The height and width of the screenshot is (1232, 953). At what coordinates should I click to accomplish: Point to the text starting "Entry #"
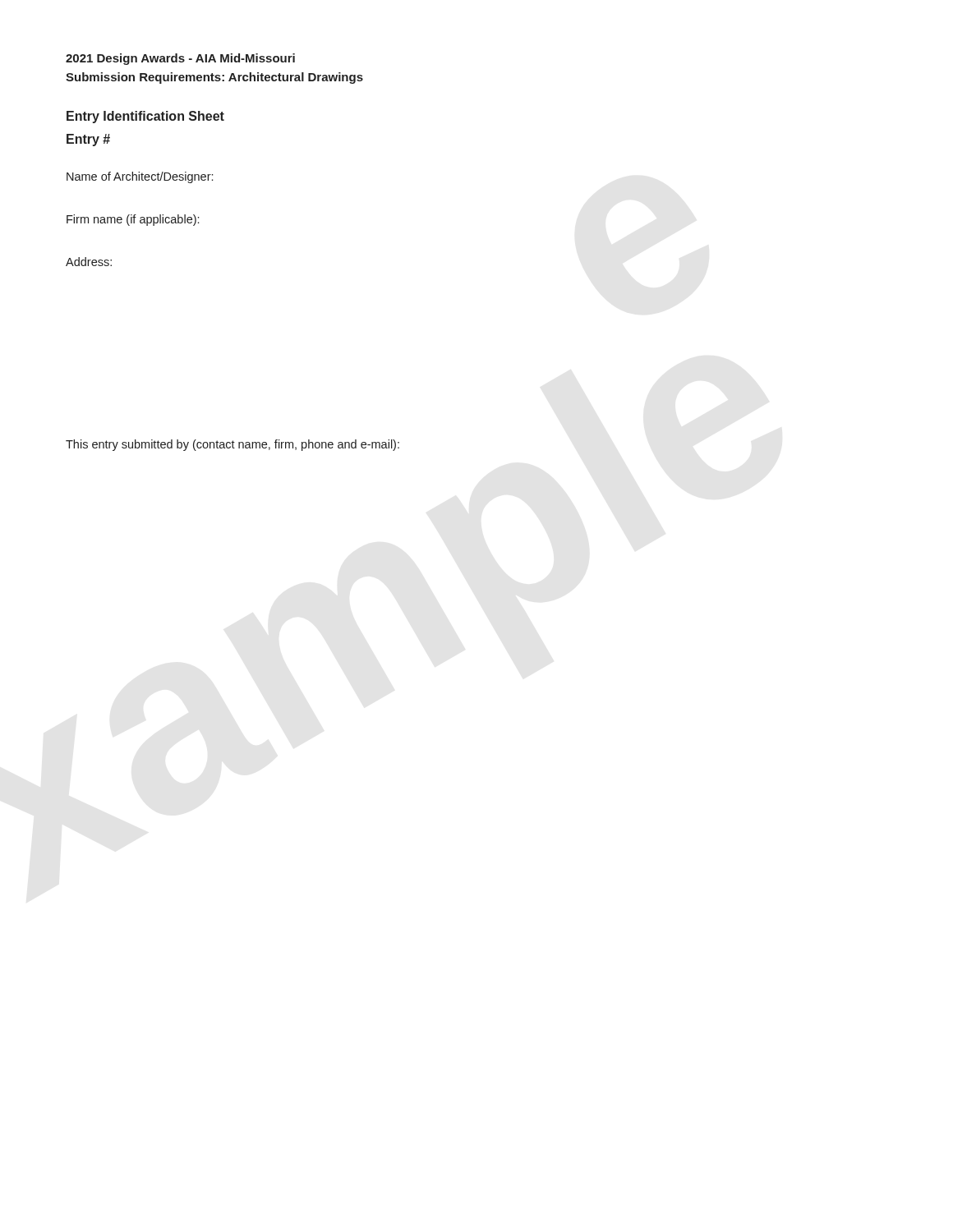pos(88,139)
